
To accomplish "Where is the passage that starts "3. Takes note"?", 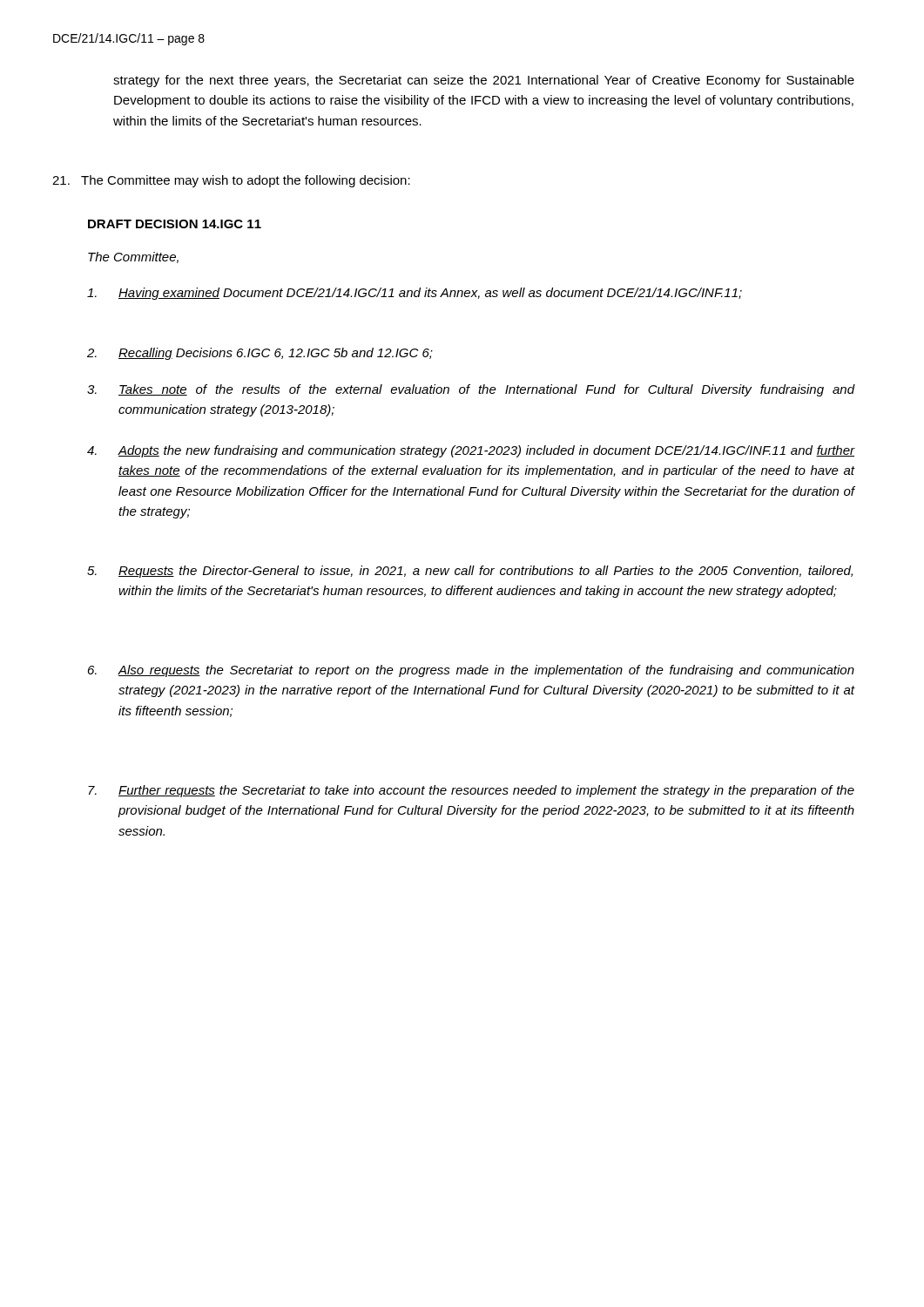I will [x=471, y=399].
